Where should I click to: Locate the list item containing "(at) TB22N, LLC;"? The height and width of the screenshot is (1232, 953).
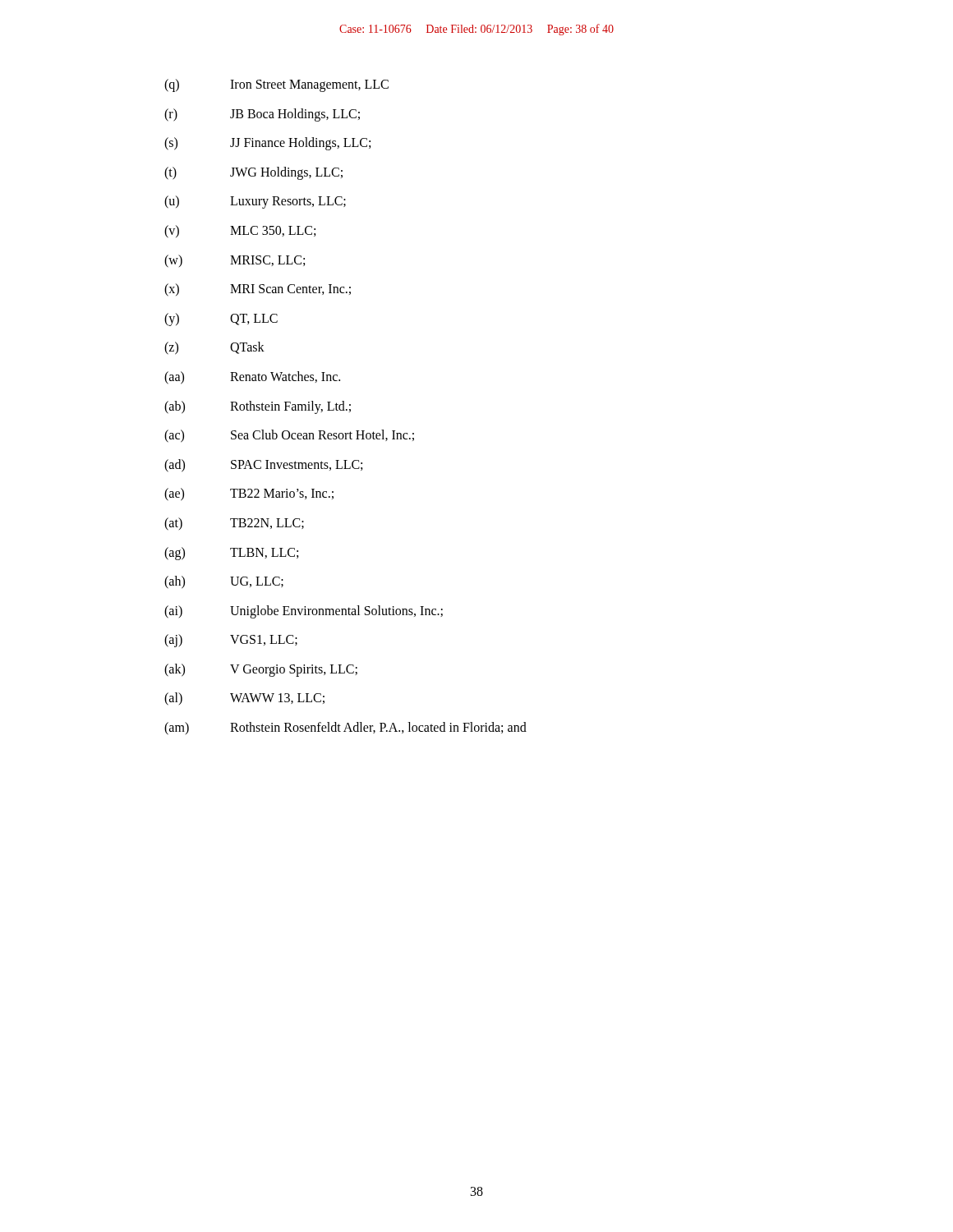234,523
